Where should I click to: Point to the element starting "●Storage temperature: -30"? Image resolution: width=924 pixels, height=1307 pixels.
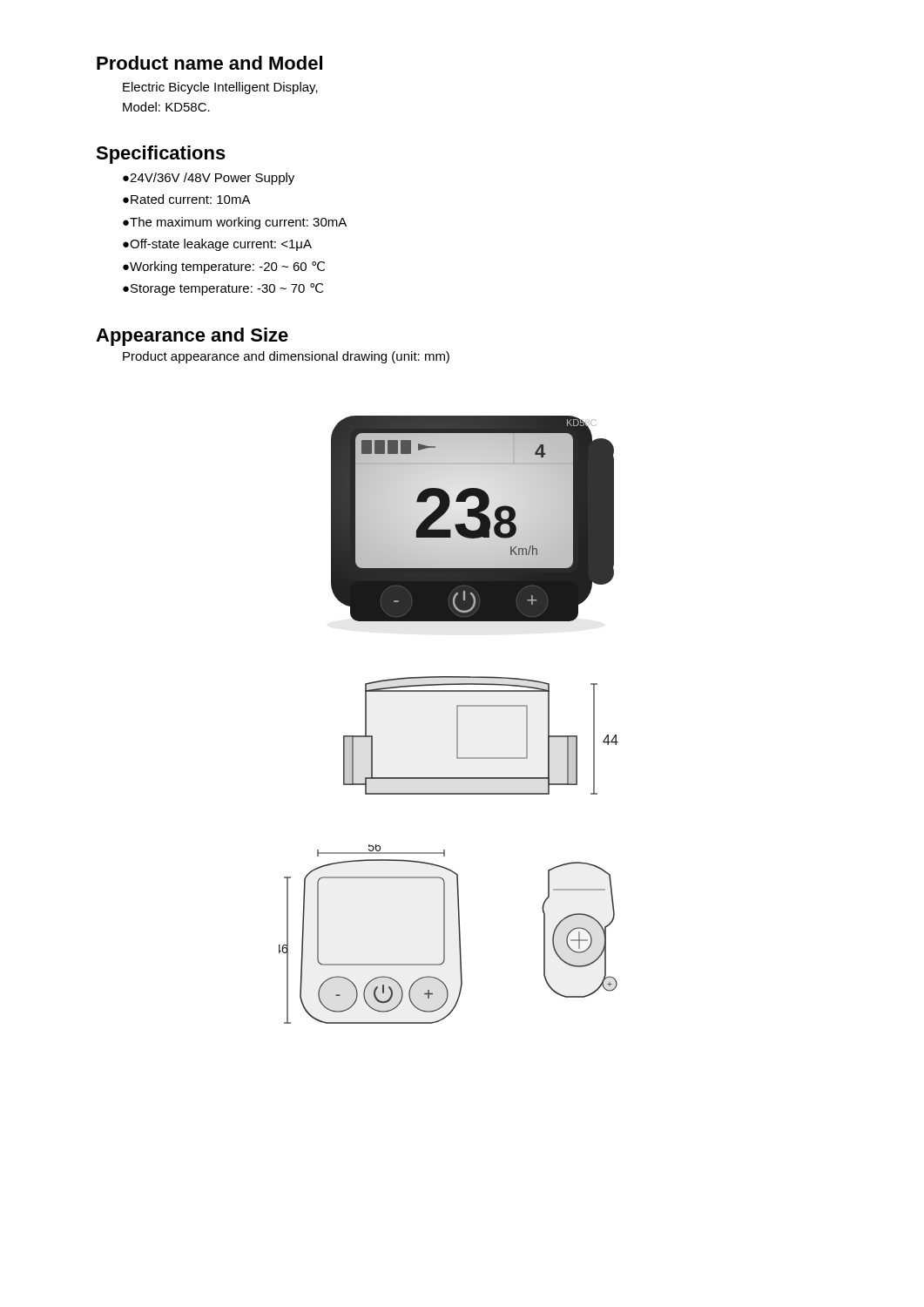[x=223, y=288]
